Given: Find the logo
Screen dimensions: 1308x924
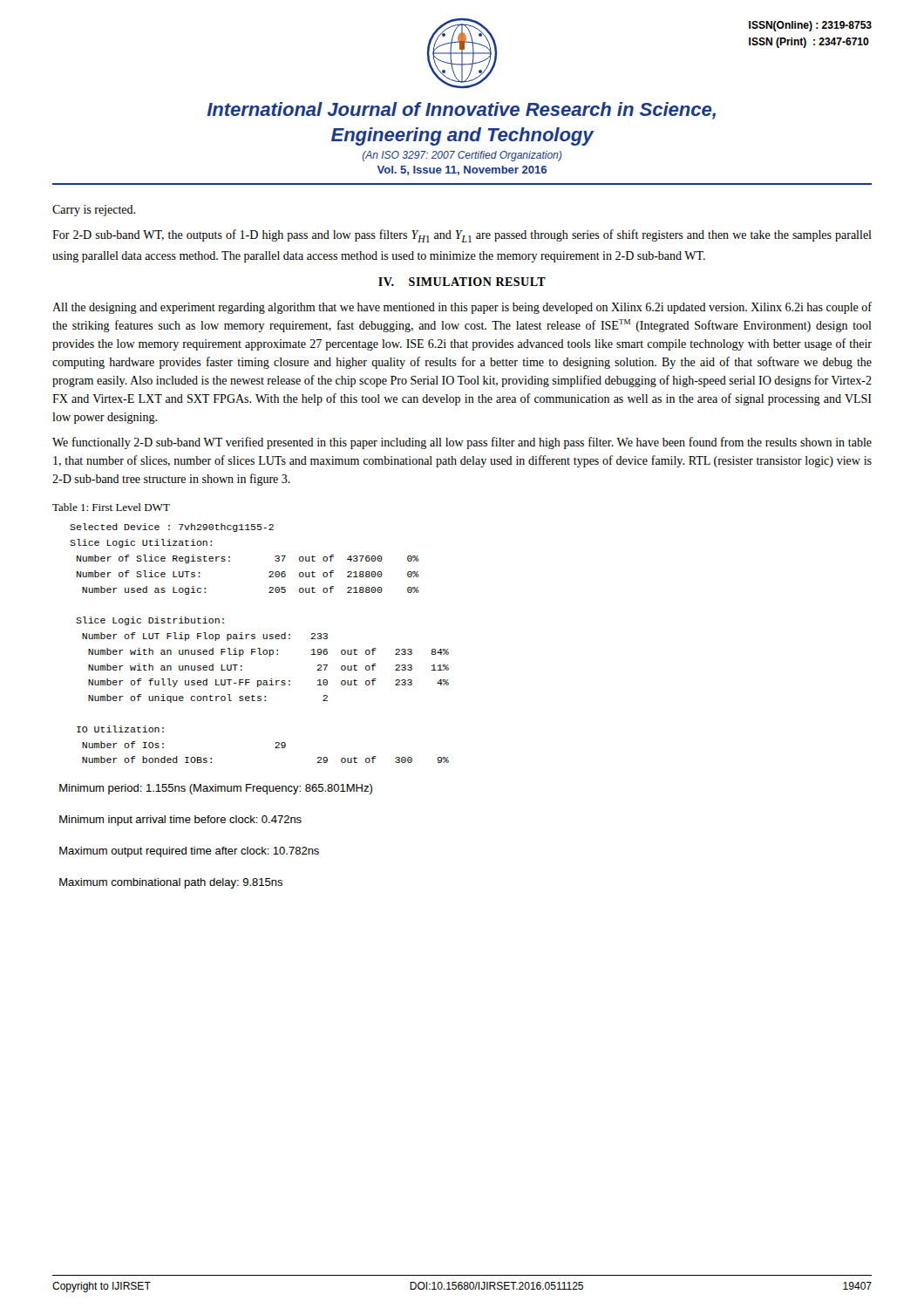Looking at the screenshot, I should coord(462,55).
